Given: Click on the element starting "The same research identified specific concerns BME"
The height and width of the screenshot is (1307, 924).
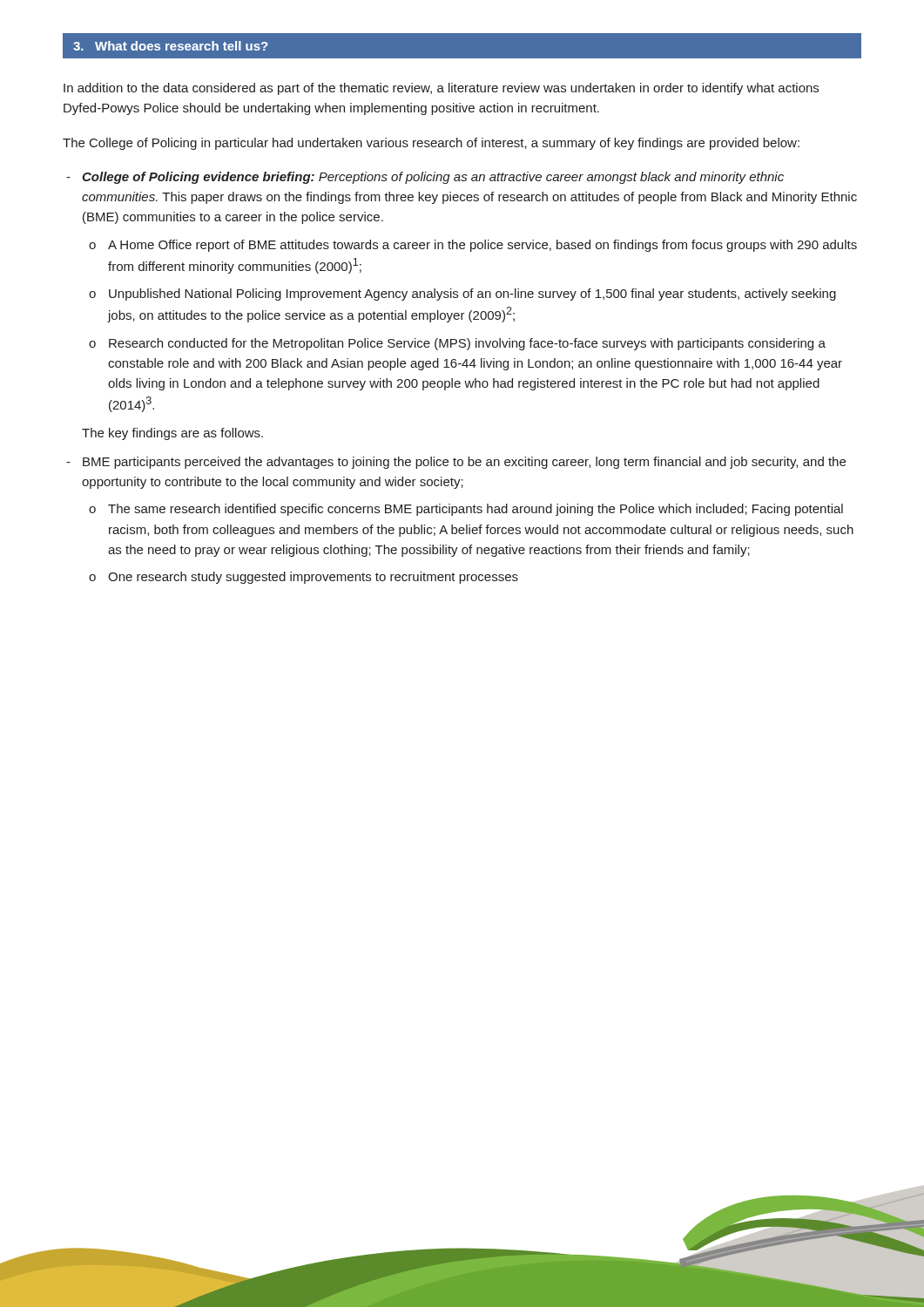Looking at the screenshot, I should coord(481,529).
